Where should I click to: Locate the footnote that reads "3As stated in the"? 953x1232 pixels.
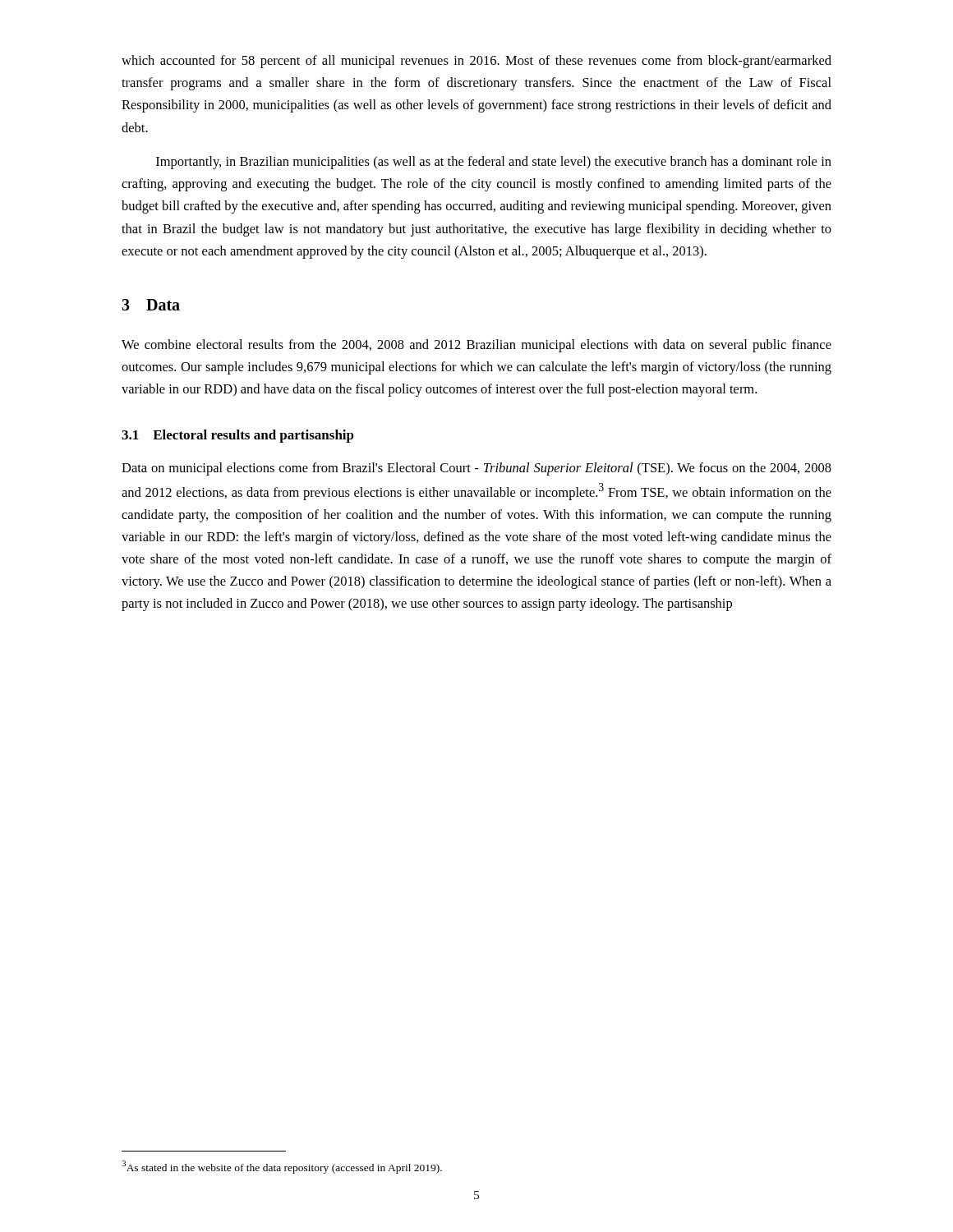click(282, 1166)
